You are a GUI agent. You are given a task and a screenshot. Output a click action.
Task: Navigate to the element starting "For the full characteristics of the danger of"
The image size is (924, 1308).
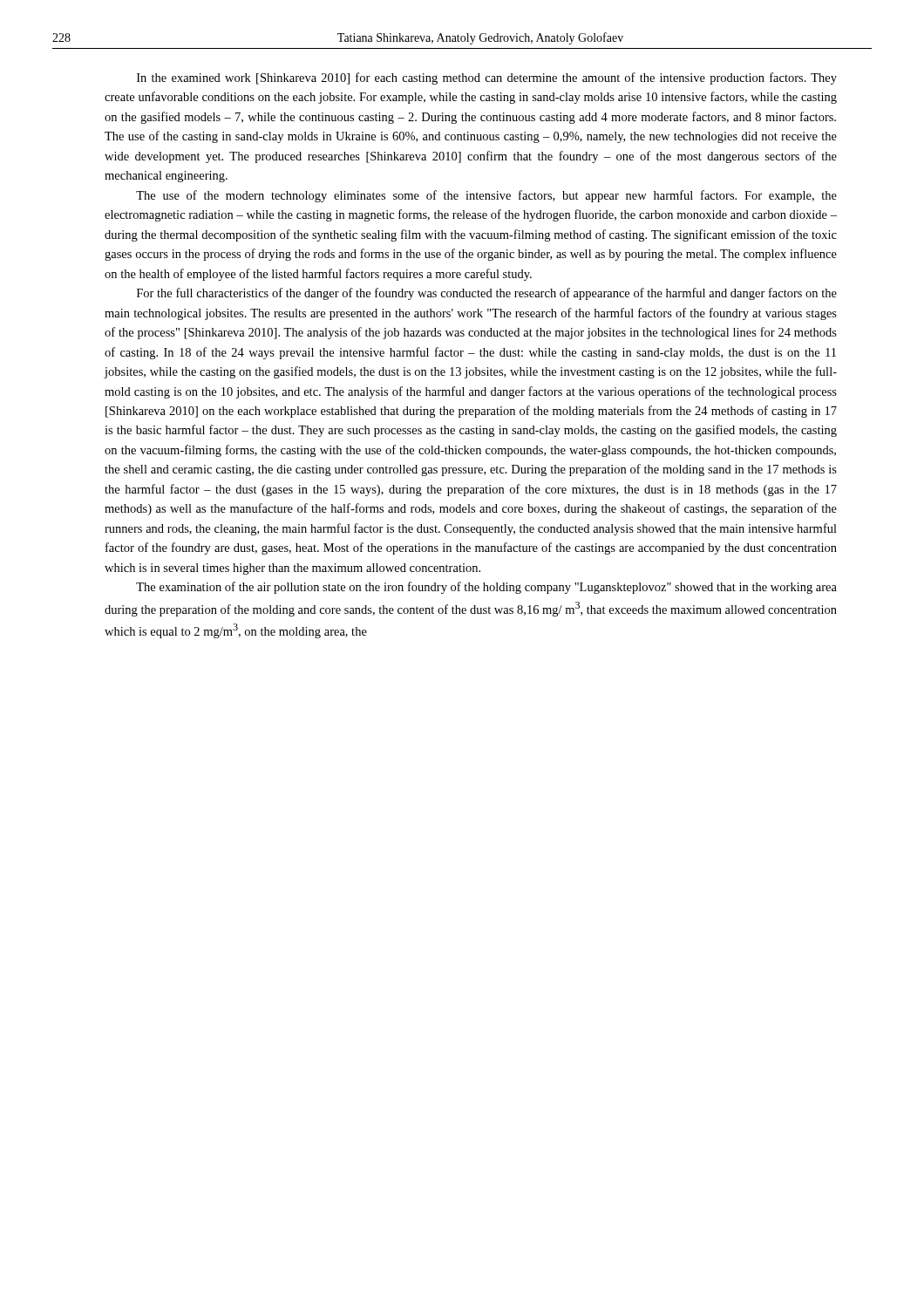[x=471, y=431]
